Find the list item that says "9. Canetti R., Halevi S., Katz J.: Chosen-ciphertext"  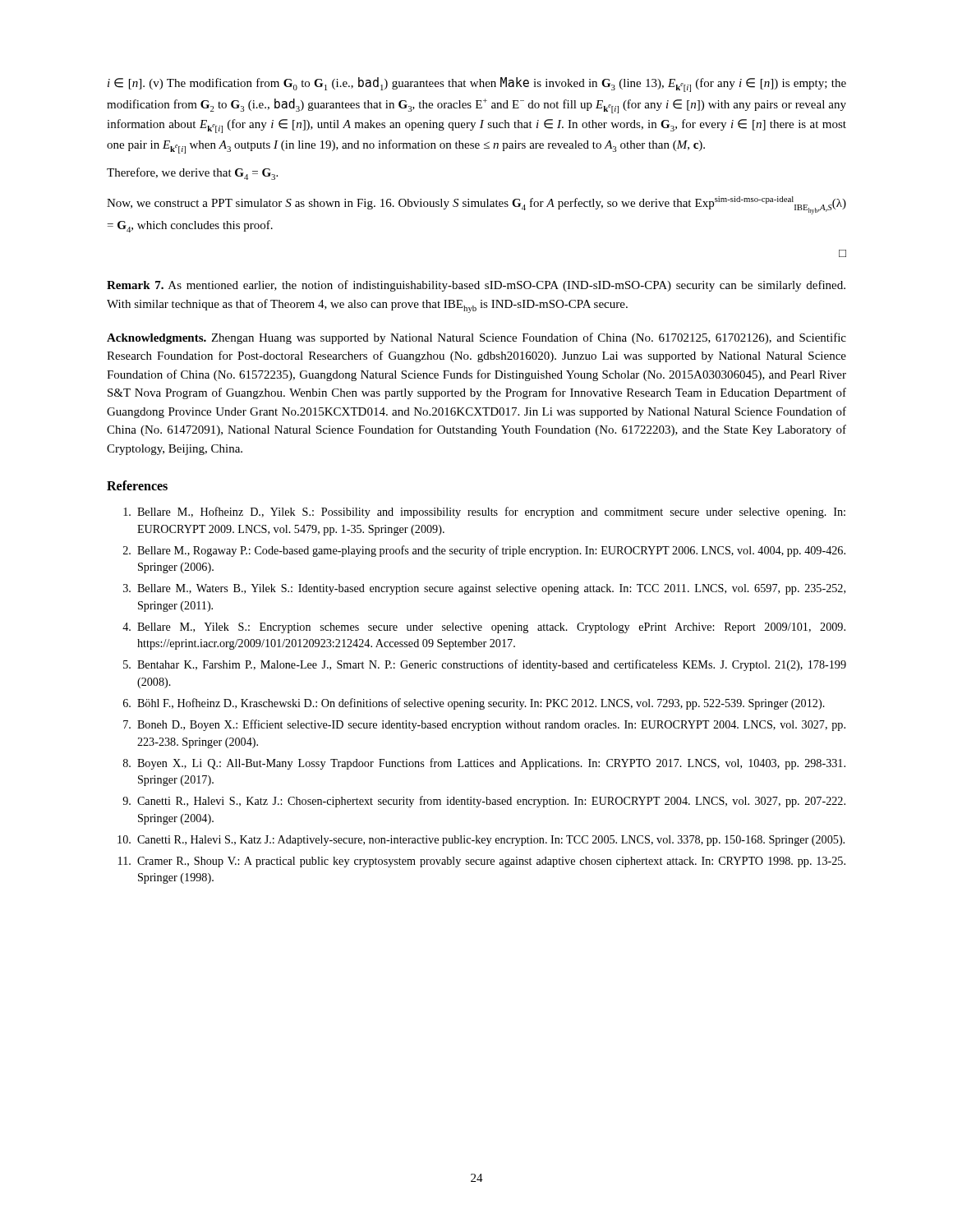[476, 810]
